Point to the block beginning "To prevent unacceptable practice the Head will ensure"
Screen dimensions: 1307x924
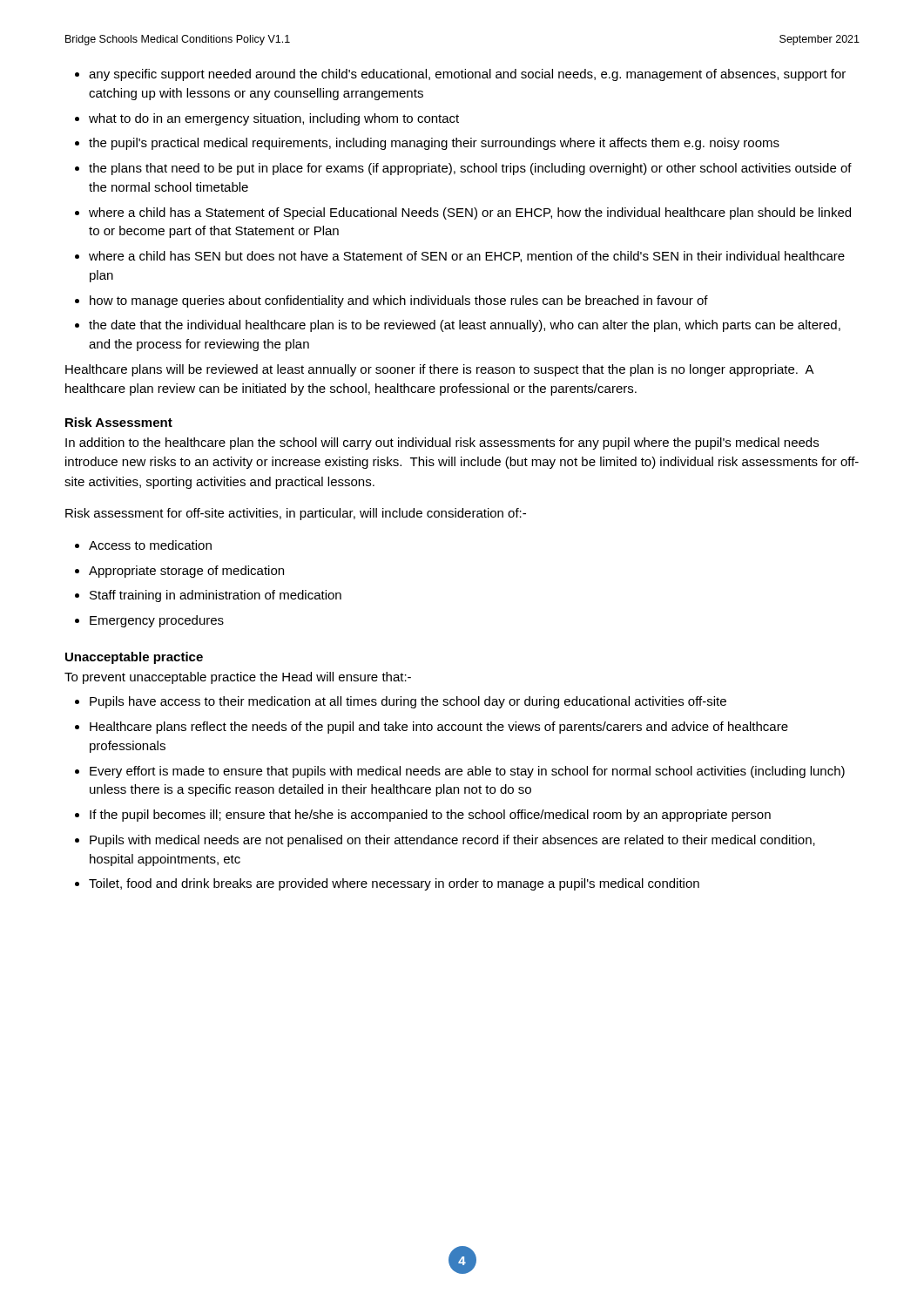click(238, 676)
